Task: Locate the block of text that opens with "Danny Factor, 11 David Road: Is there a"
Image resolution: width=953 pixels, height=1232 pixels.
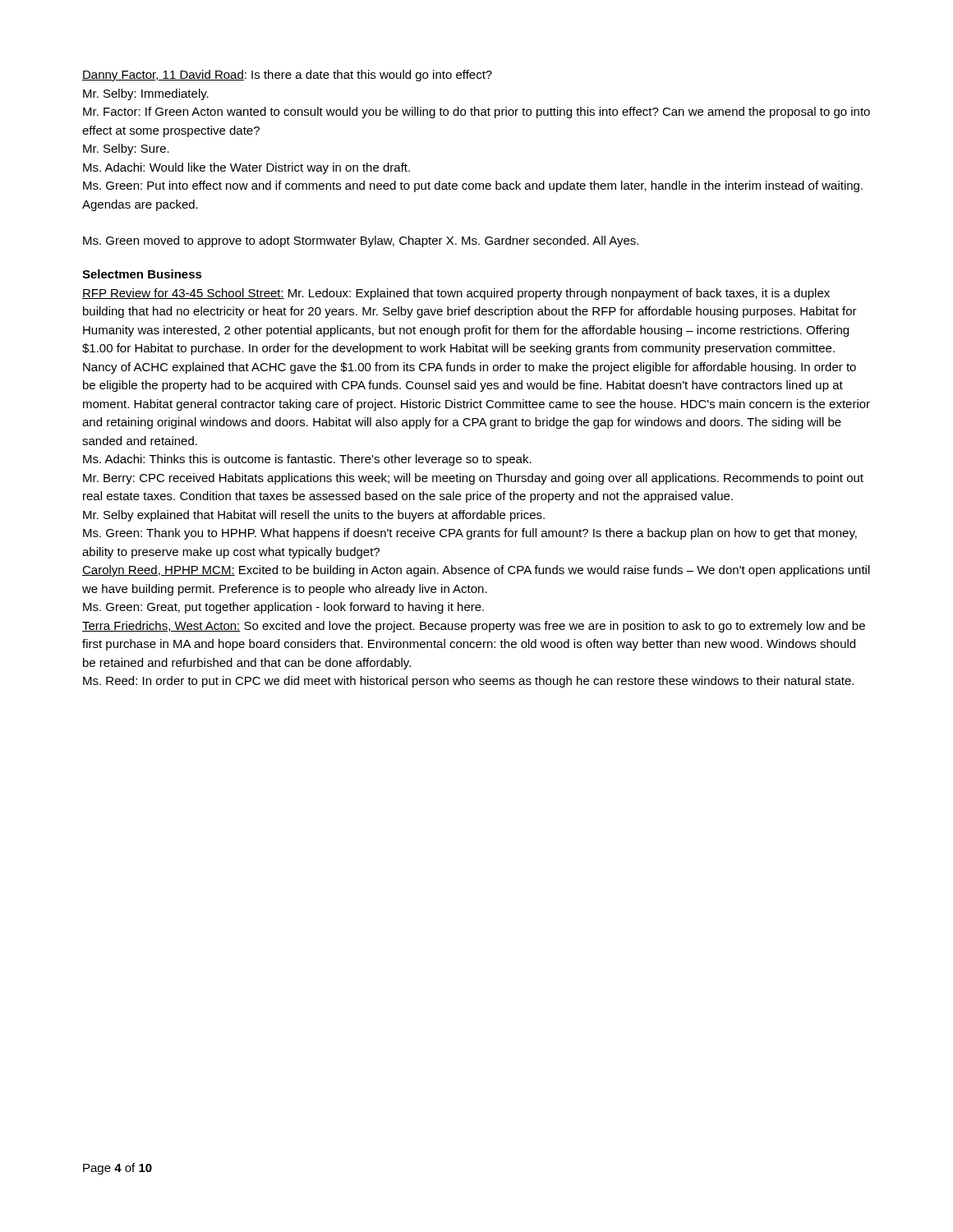Action: click(287, 74)
